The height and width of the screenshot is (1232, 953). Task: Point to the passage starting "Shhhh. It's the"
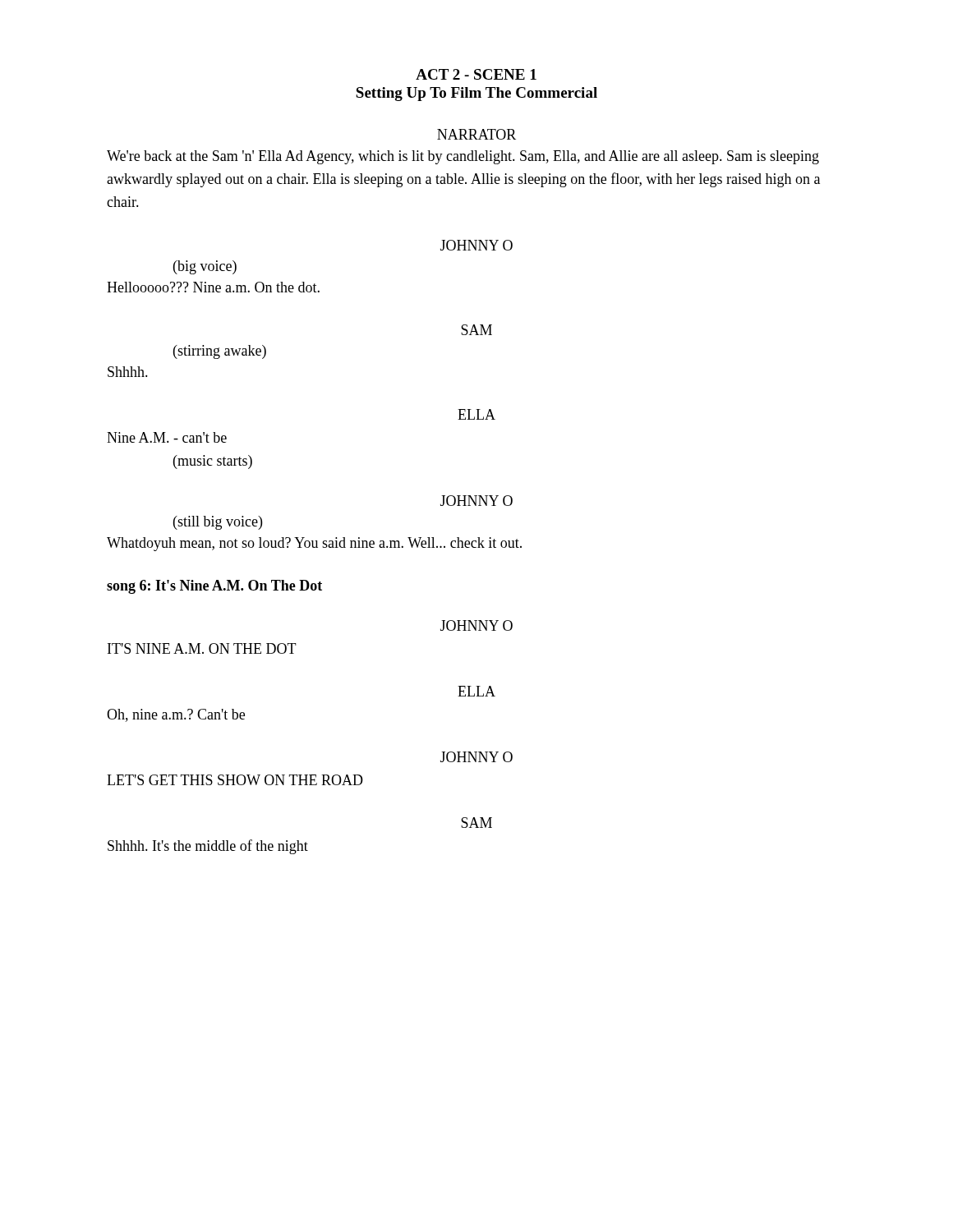click(208, 847)
